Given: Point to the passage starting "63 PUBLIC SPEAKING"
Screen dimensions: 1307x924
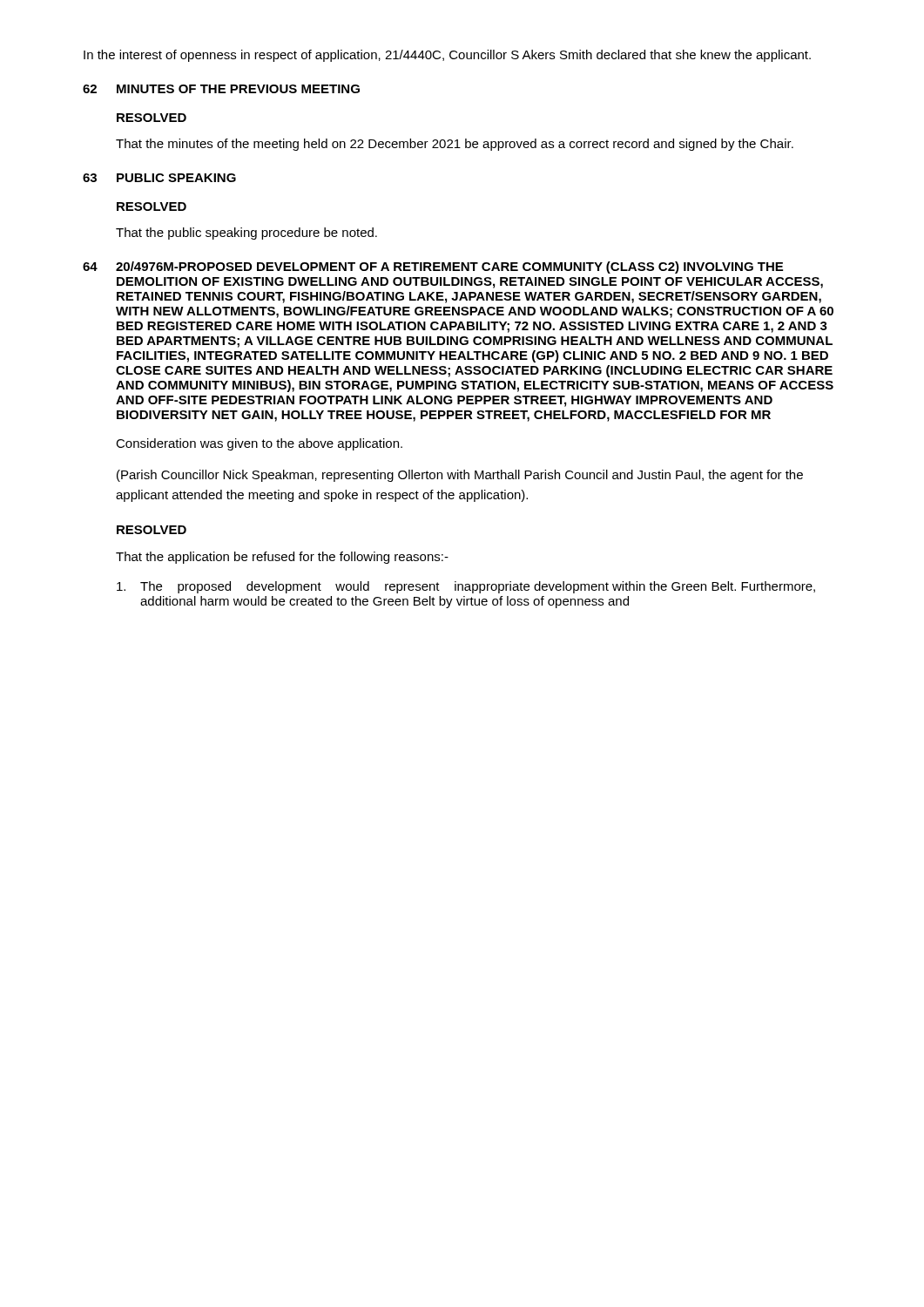Looking at the screenshot, I should [159, 178].
